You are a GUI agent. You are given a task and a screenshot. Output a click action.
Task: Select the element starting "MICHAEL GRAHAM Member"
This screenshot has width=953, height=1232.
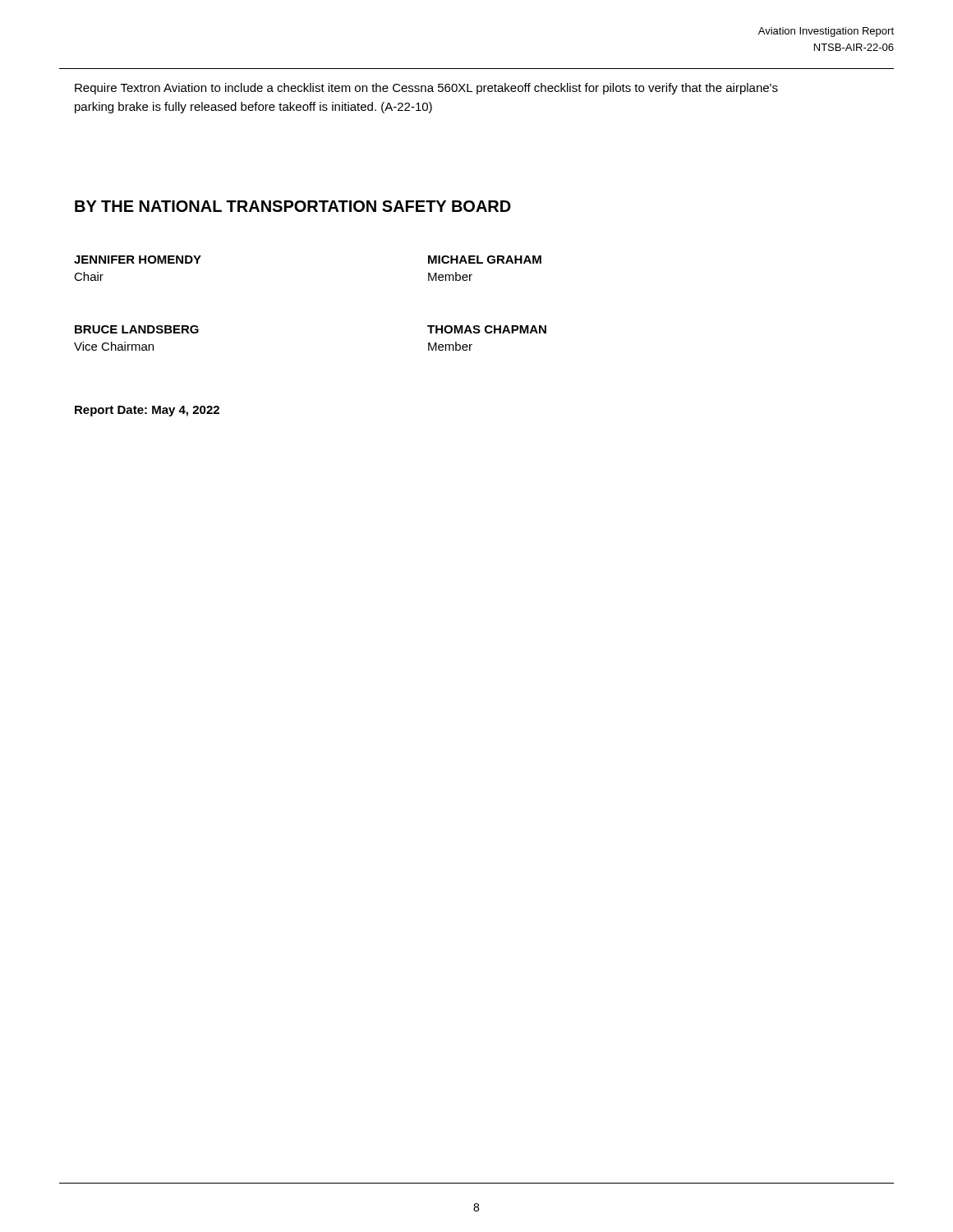click(485, 268)
